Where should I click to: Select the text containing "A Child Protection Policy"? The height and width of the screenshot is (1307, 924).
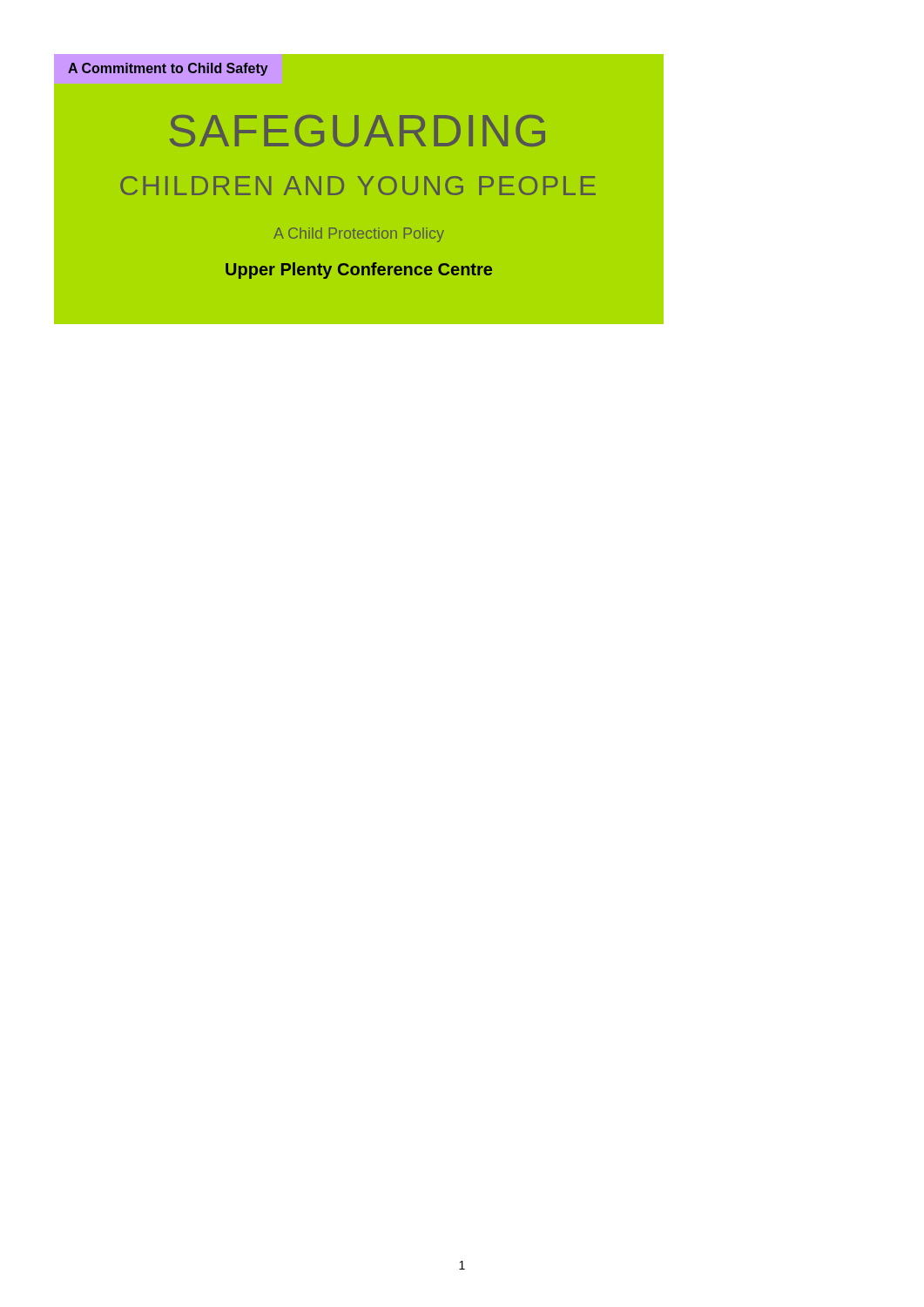click(359, 233)
